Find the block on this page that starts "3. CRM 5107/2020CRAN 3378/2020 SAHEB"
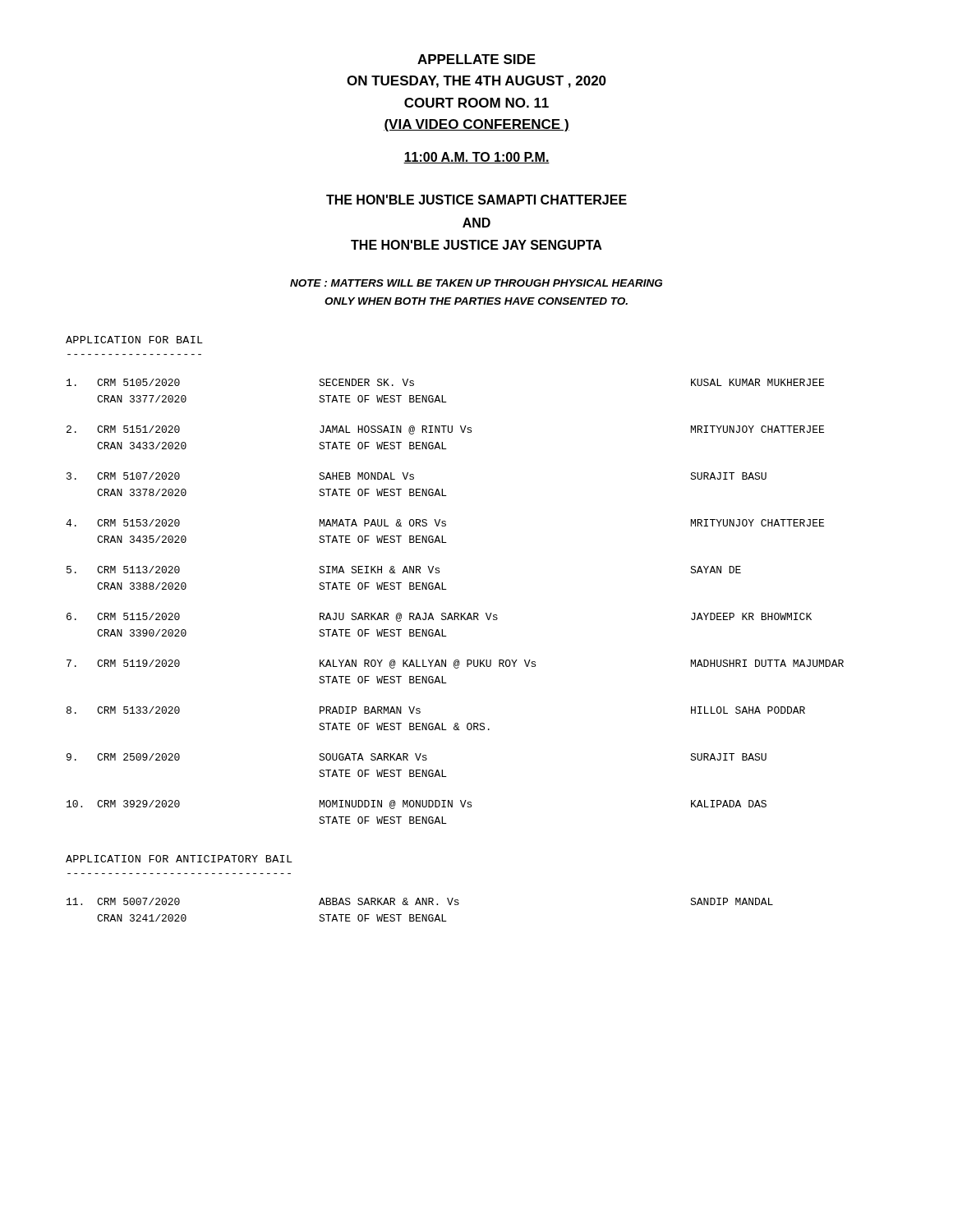 click(x=417, y=476)
